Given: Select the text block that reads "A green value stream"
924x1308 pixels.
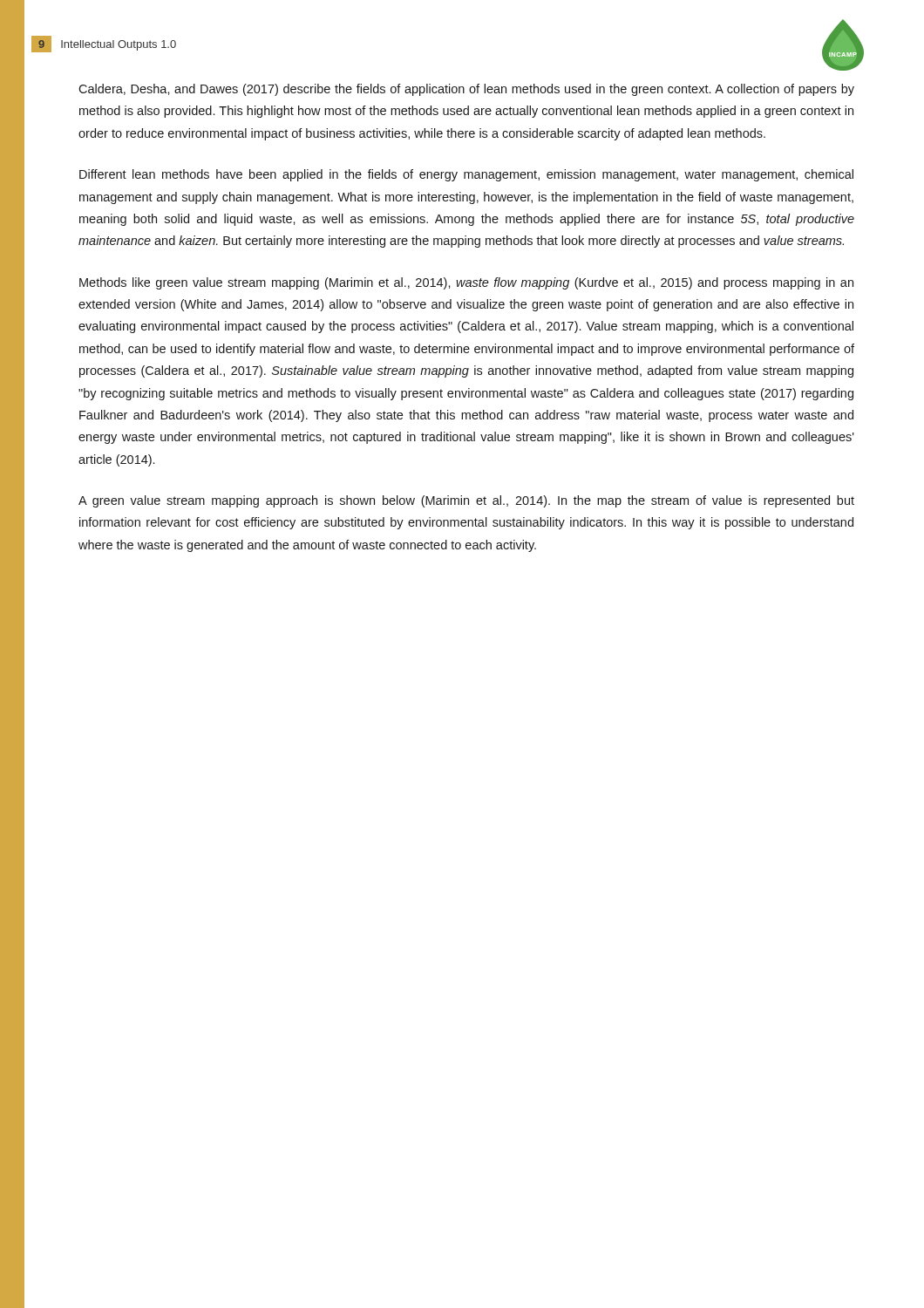Looking at the screenshot, I should click(466, 523).
